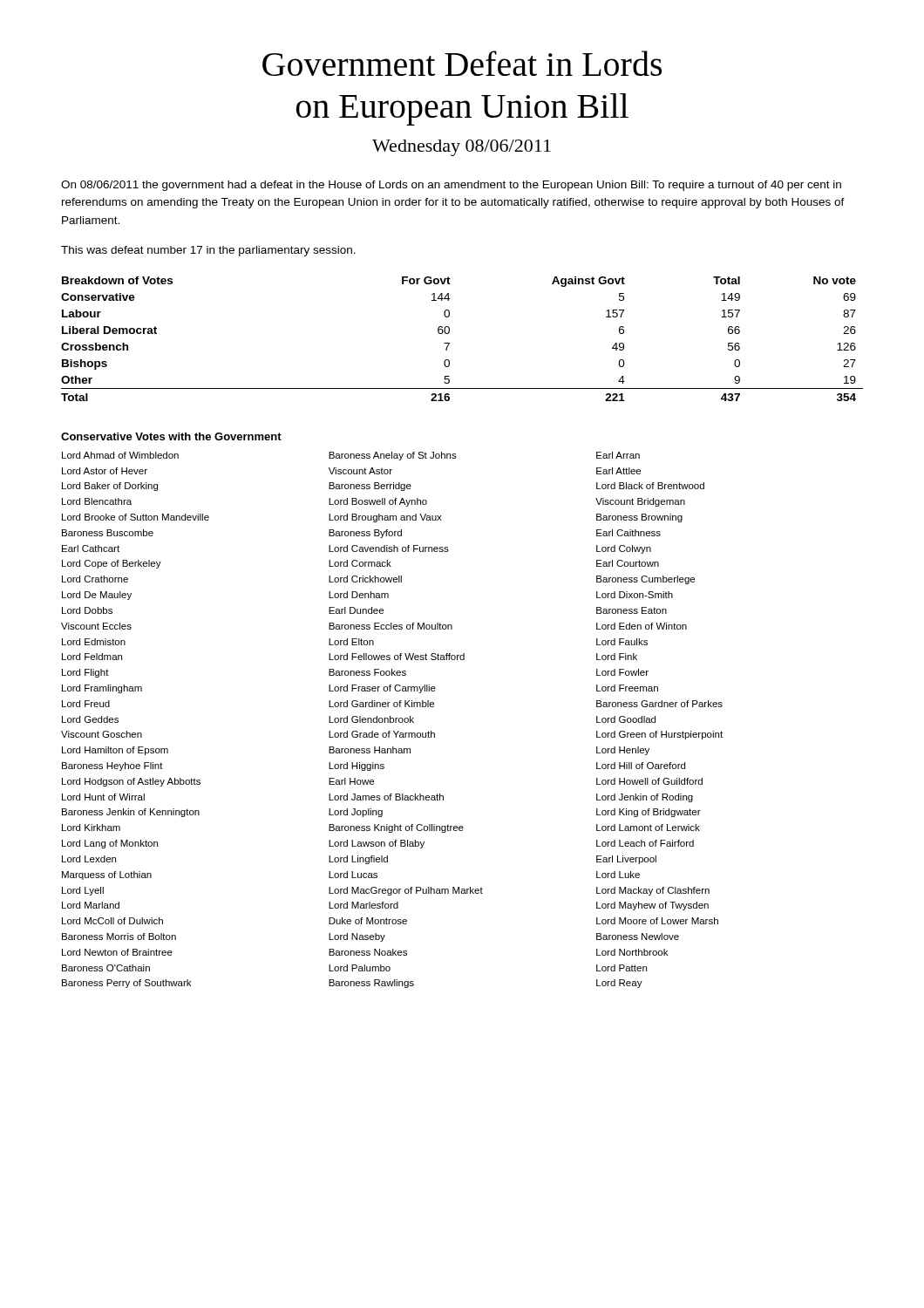Click on the block starting "Government Defeat in"
924x1308 pixels.
(x=462, y=100)
